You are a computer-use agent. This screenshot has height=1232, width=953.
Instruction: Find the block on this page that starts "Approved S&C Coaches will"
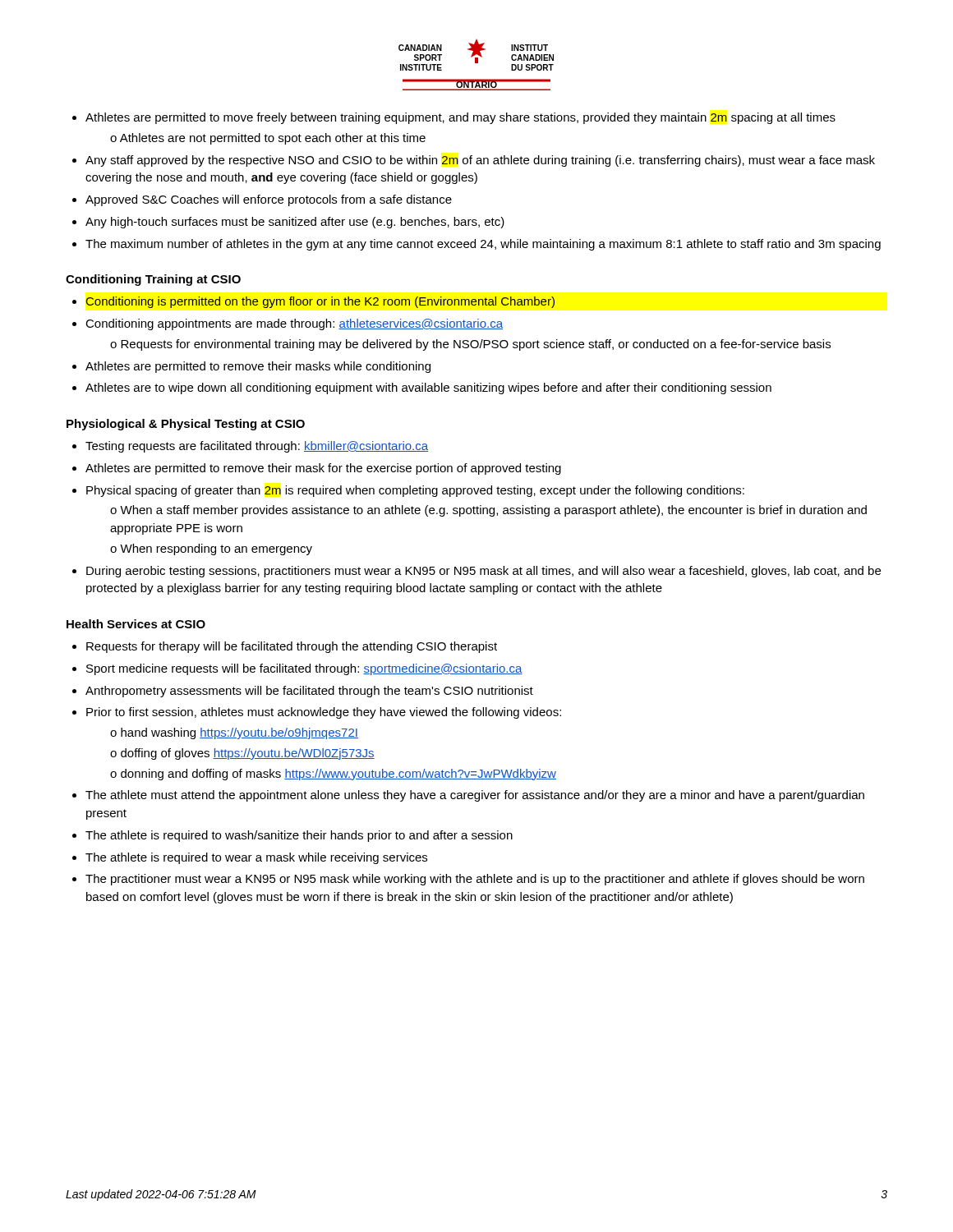click(x=269, y=200)
